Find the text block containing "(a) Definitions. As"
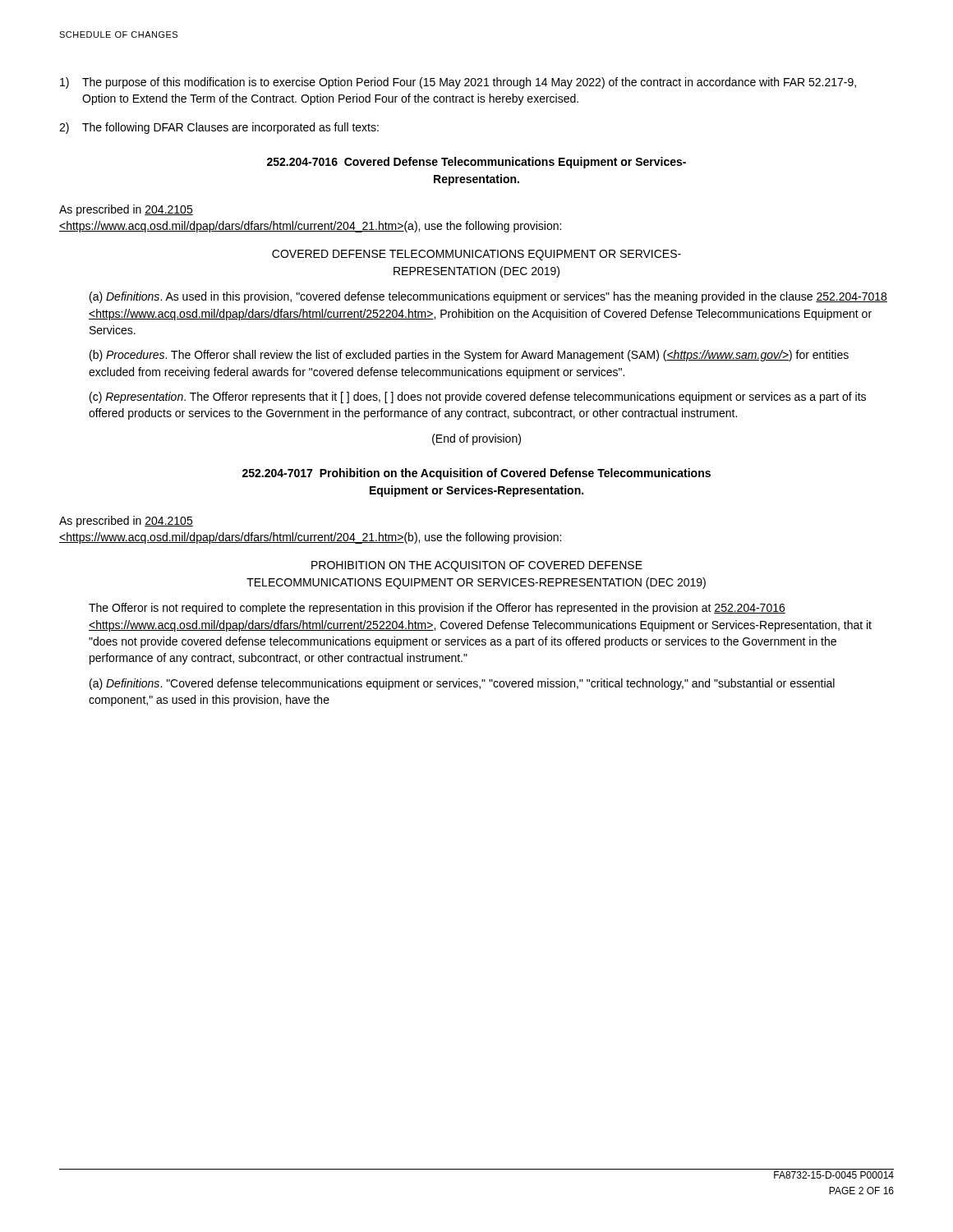 pyautogui.click(x=488, y=314)
